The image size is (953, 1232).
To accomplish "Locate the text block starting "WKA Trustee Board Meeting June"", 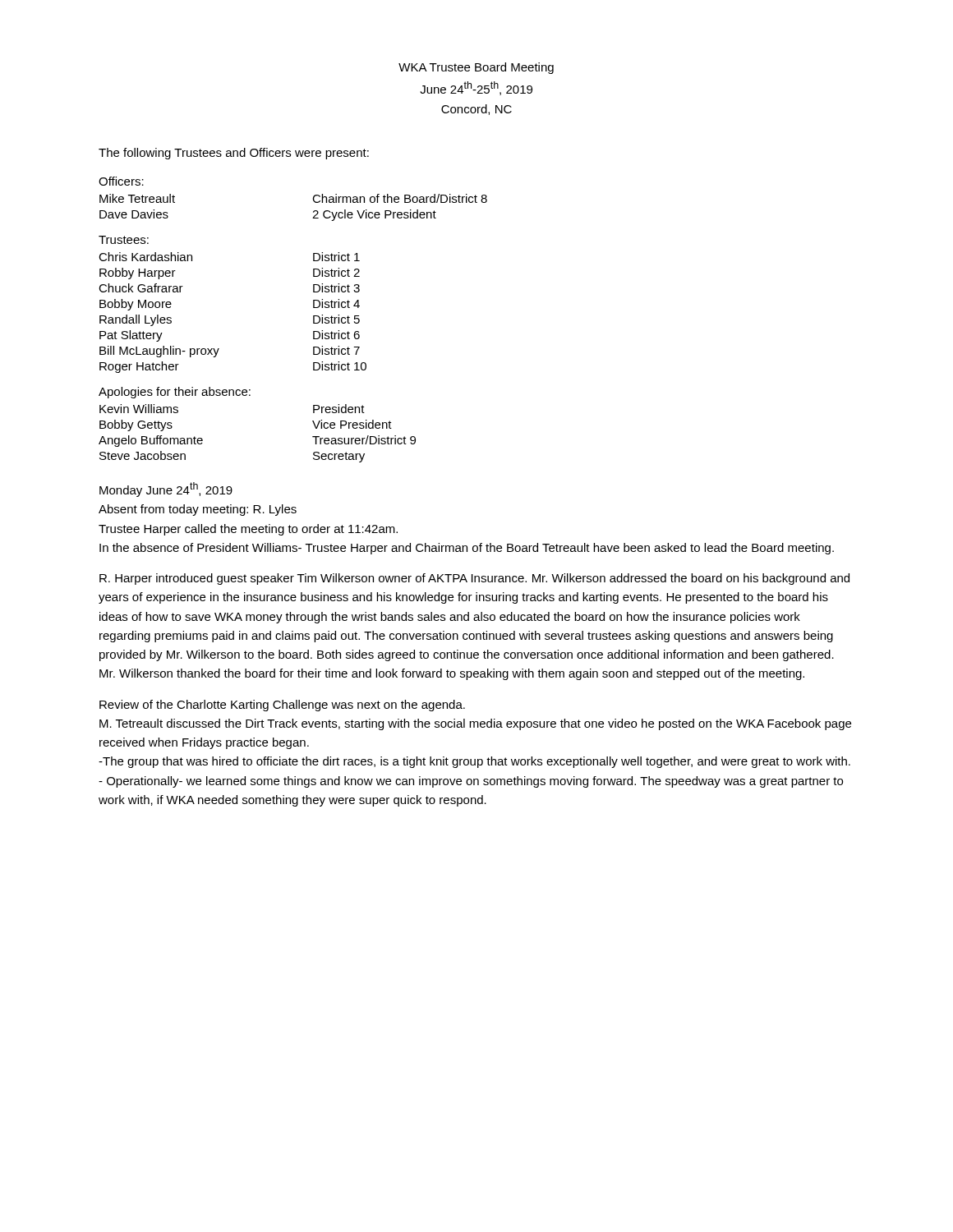I will [x=476, y=88].
